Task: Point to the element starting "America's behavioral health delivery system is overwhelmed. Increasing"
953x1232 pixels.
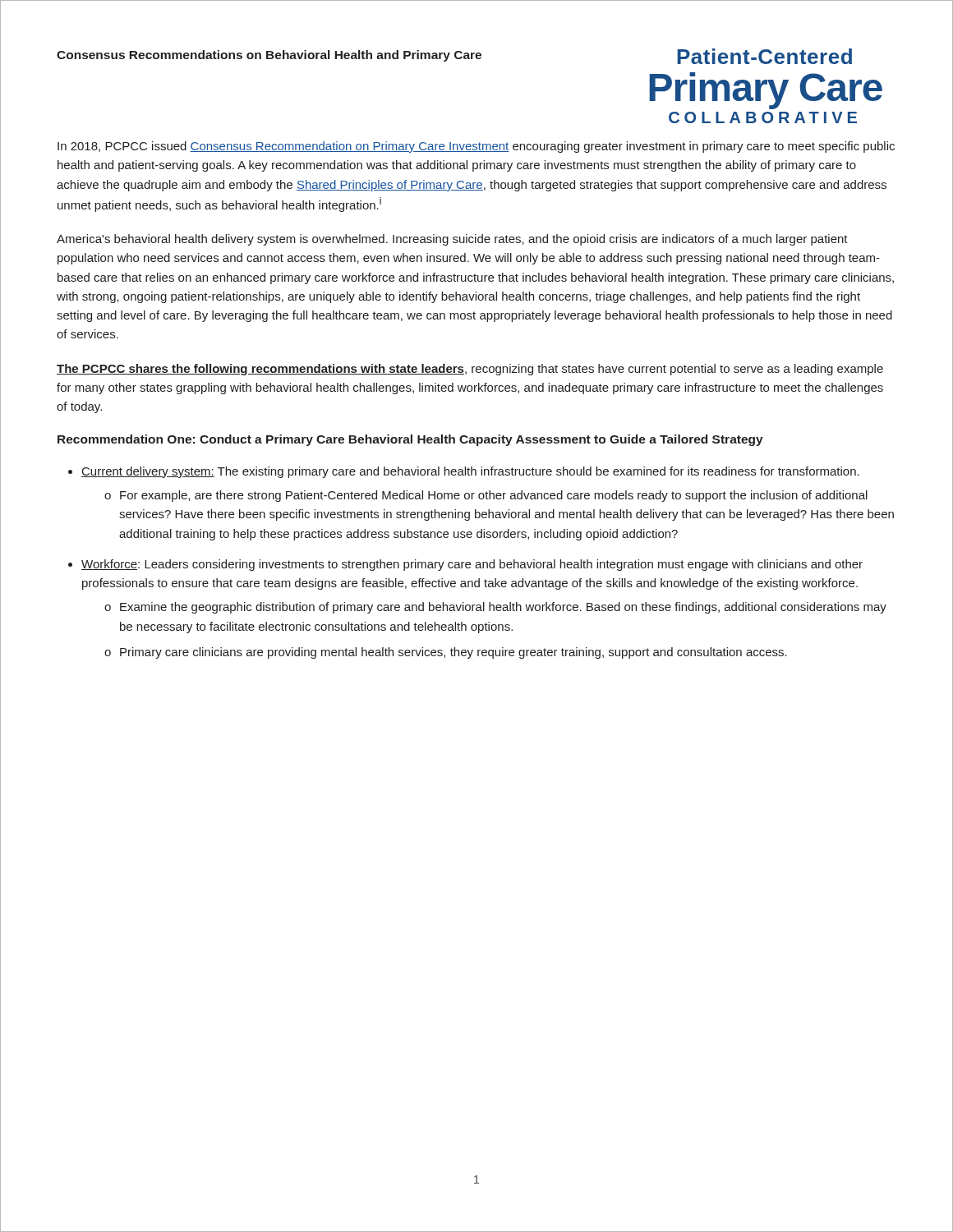Action: coord(476,286)
